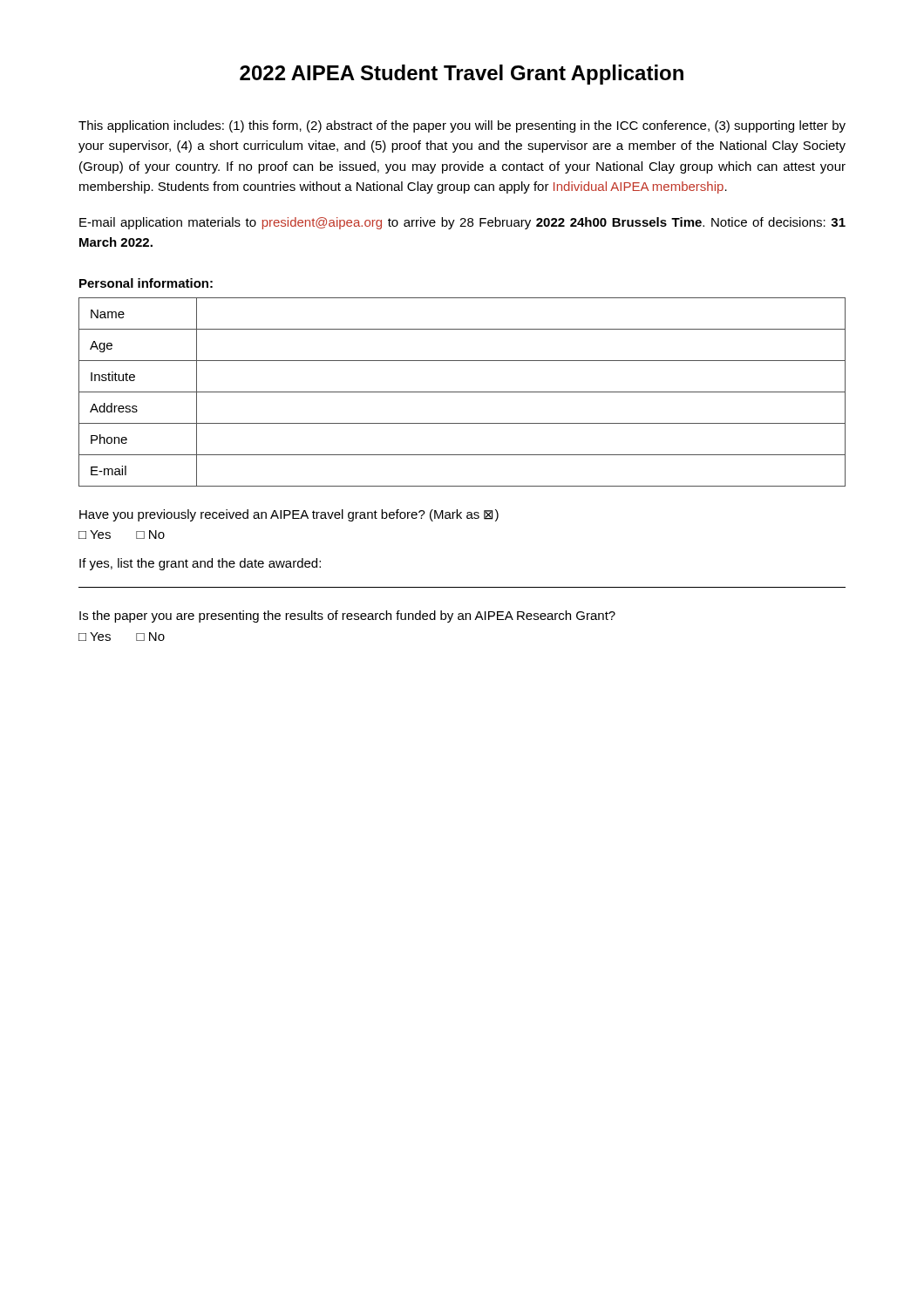Viewport: 924px width, 1308px height.
Task: Click on the section header that says "Personal information:"
Action: [146, 283]
